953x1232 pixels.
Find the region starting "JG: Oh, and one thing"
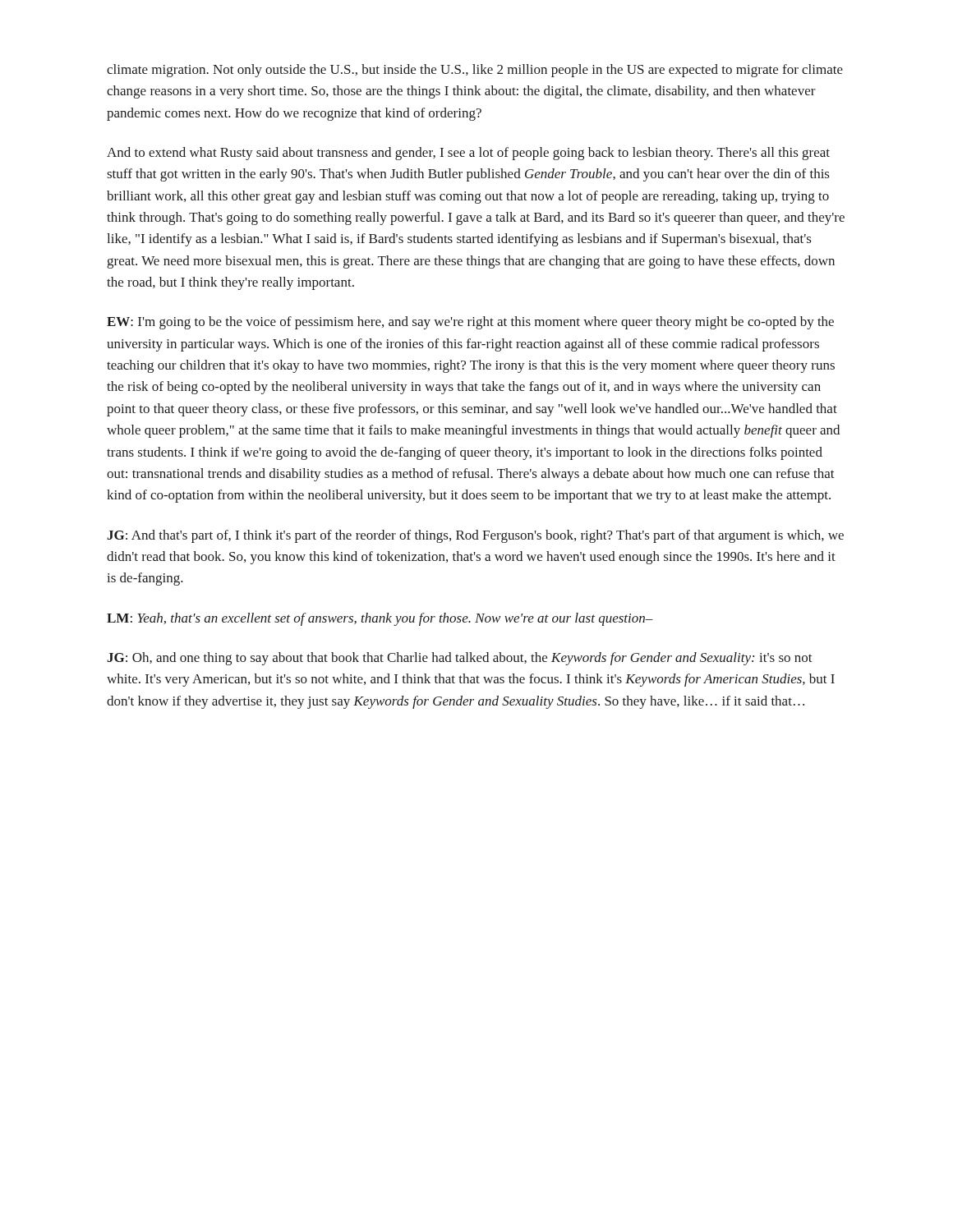[x=471, y=679]
